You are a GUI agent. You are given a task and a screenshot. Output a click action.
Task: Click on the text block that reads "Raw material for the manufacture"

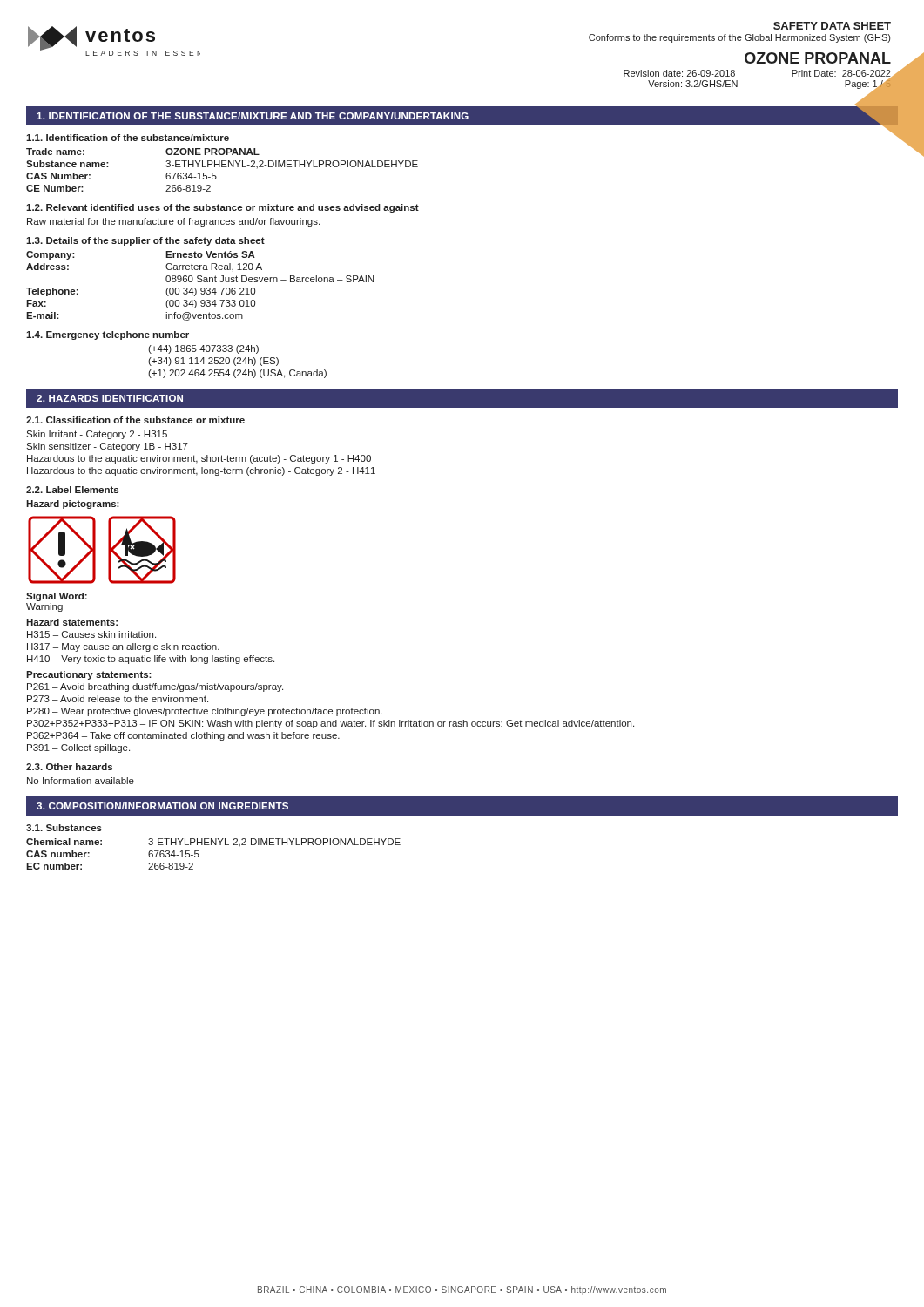(x=173, y=221)
